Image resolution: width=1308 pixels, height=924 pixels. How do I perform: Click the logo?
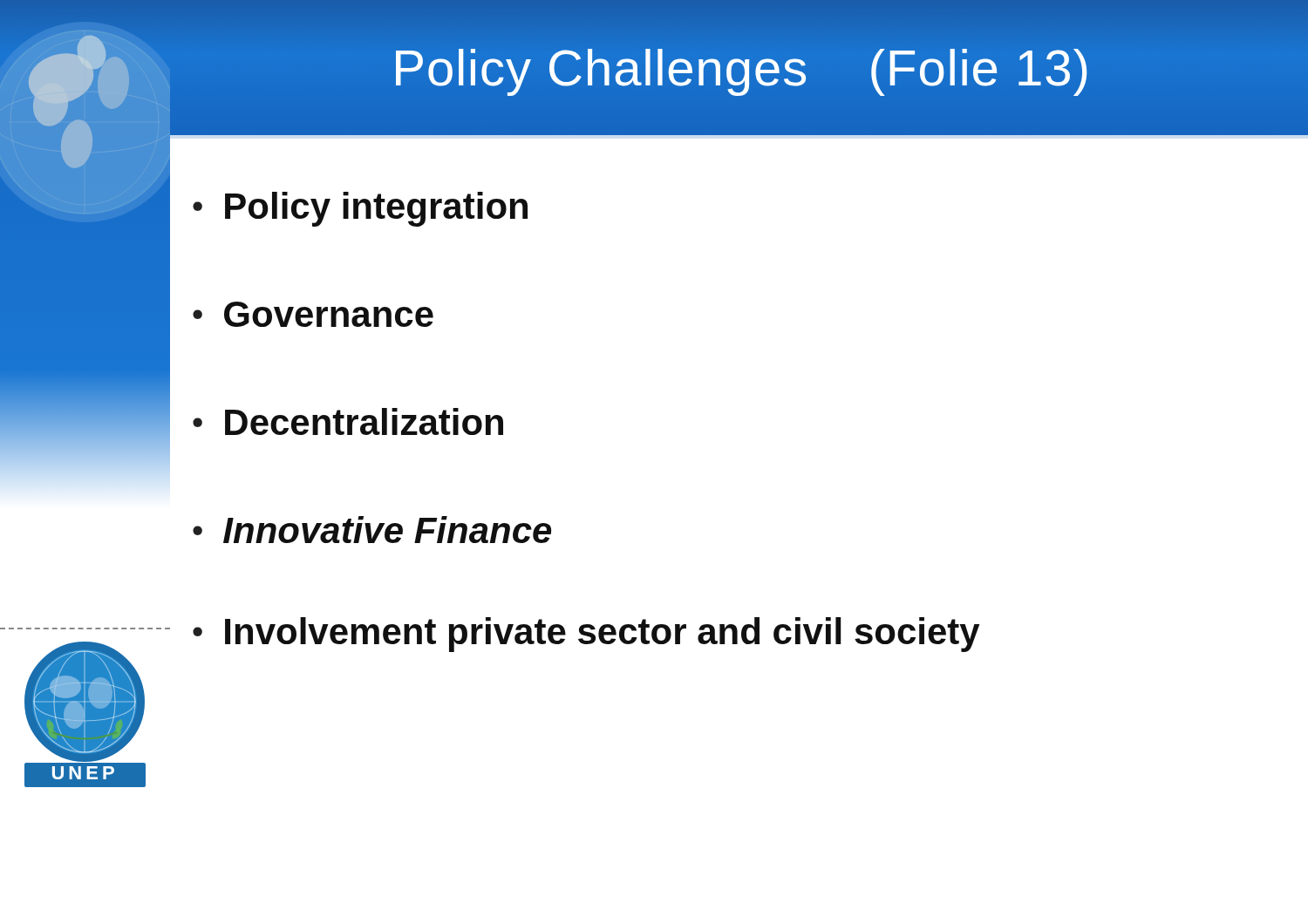85,713
